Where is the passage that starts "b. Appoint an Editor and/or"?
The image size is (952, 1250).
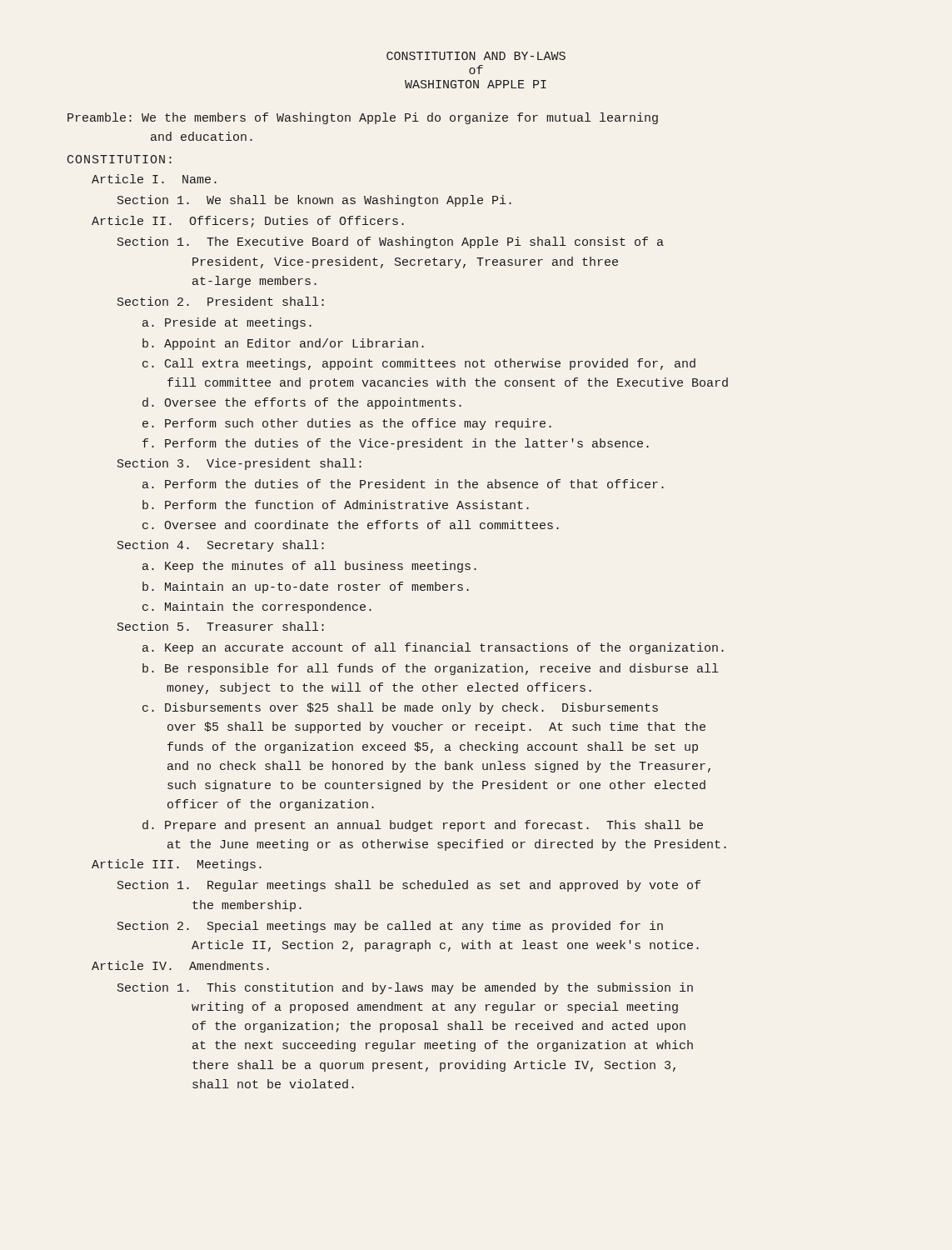284,344
